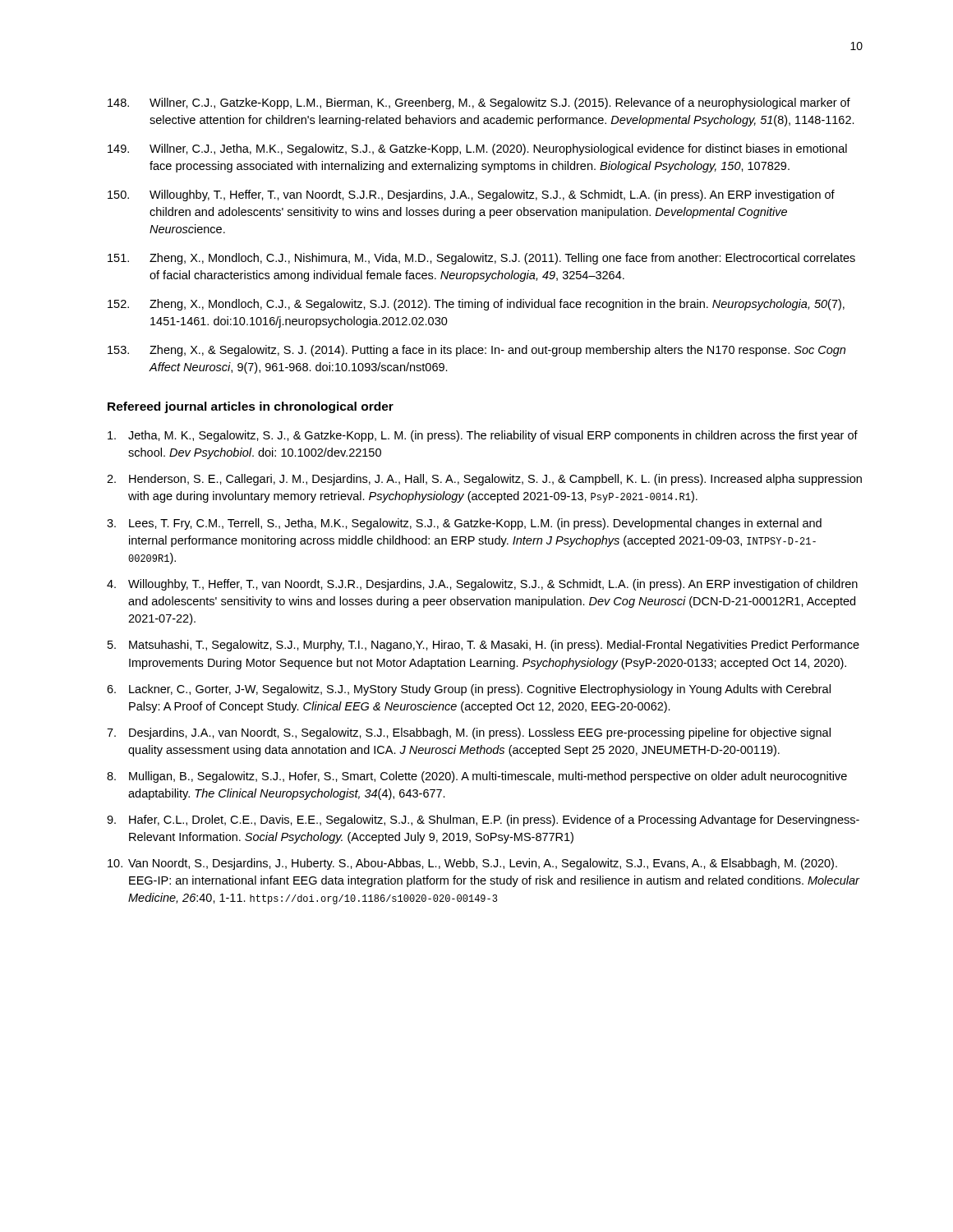This screenshot has width=953, height=1232.
Task: Locate the block of text that opens with "7. Desjardins, J.A., van Noordt, S., Segalowitz, S.J.,"
Action: (485, 741)
